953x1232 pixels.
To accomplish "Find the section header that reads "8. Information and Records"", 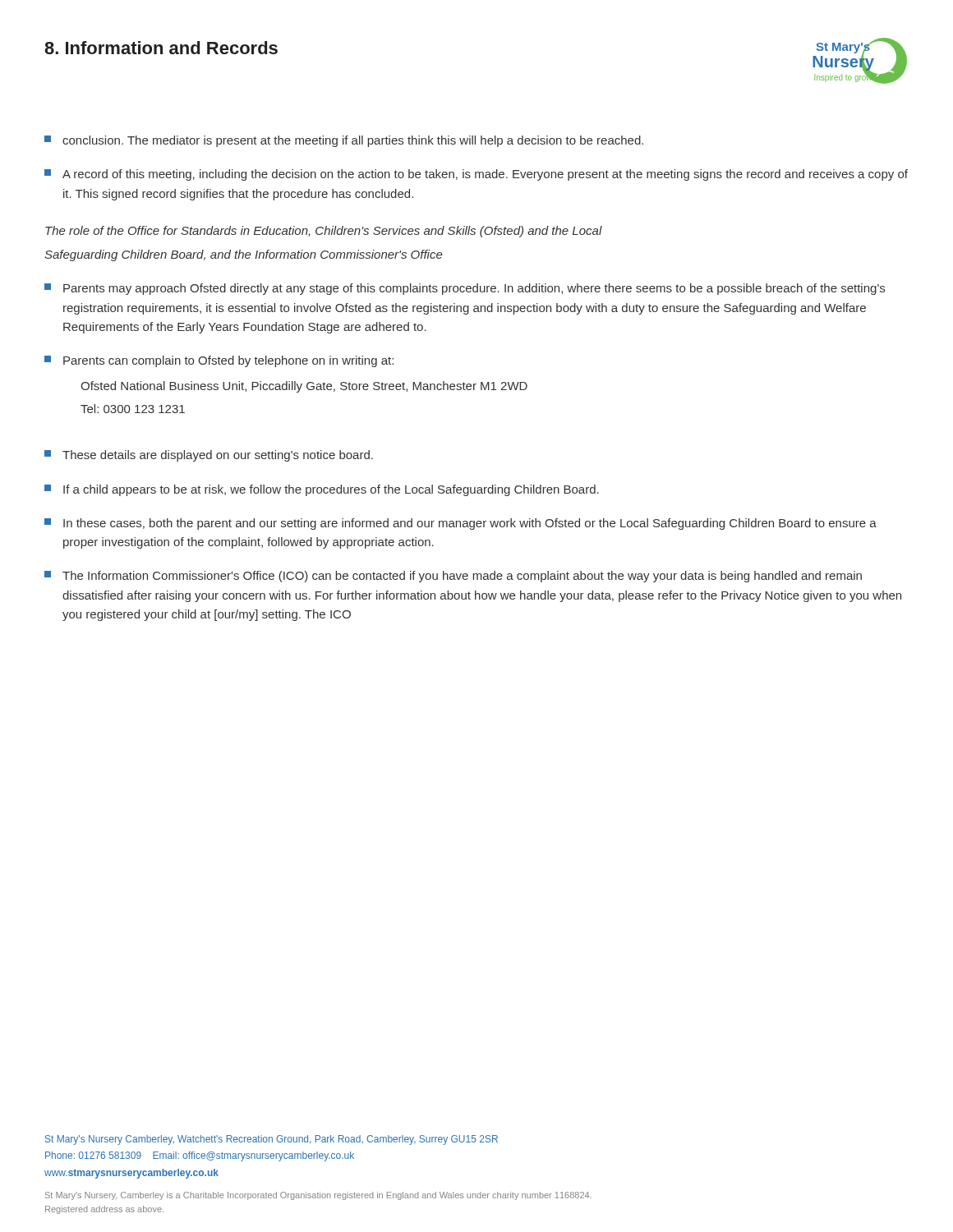I will point(161,48).
